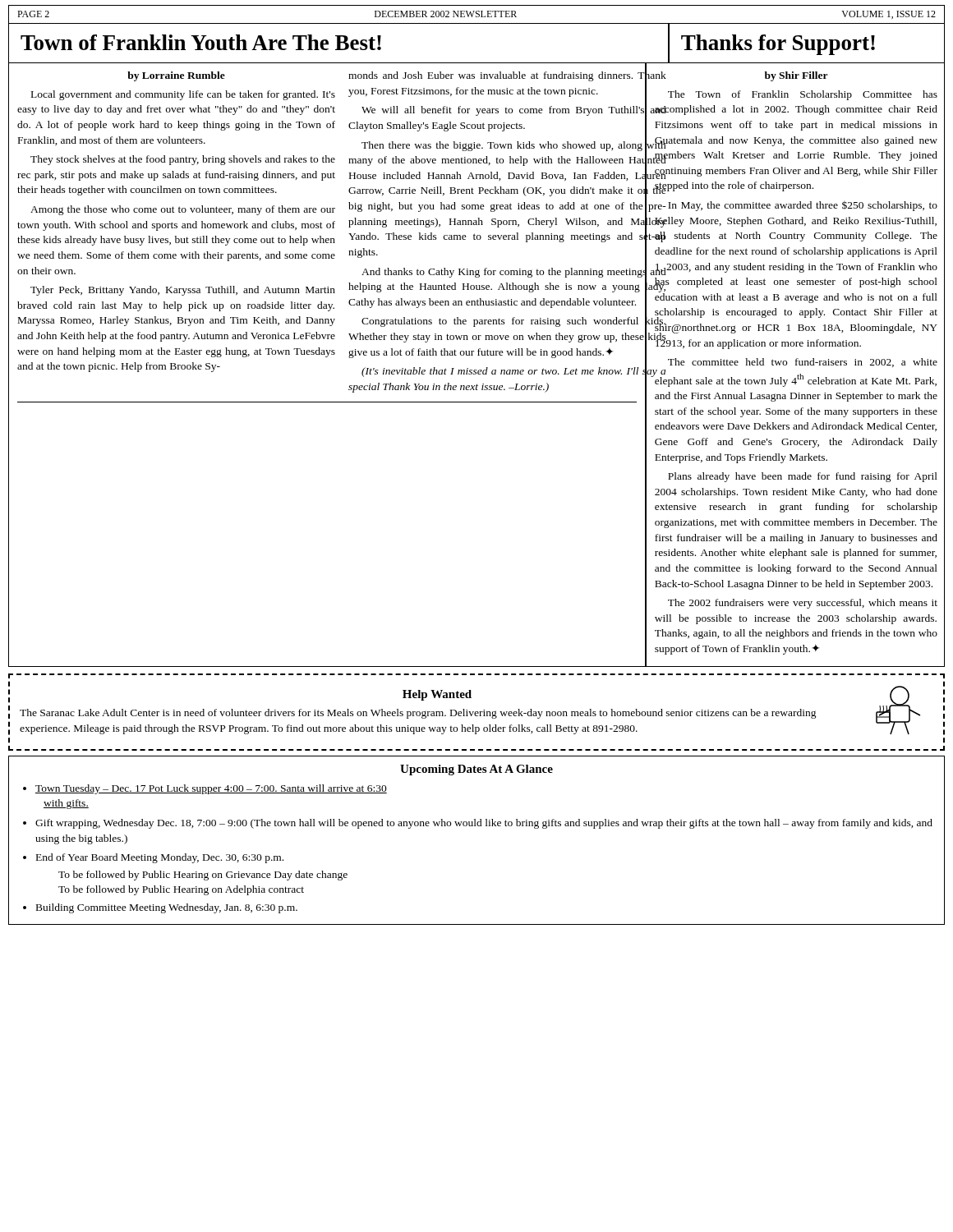Find the block on this page that starts "End of Year"
The width and height of the screenshot is (953, 1232).
click(160, 858)
